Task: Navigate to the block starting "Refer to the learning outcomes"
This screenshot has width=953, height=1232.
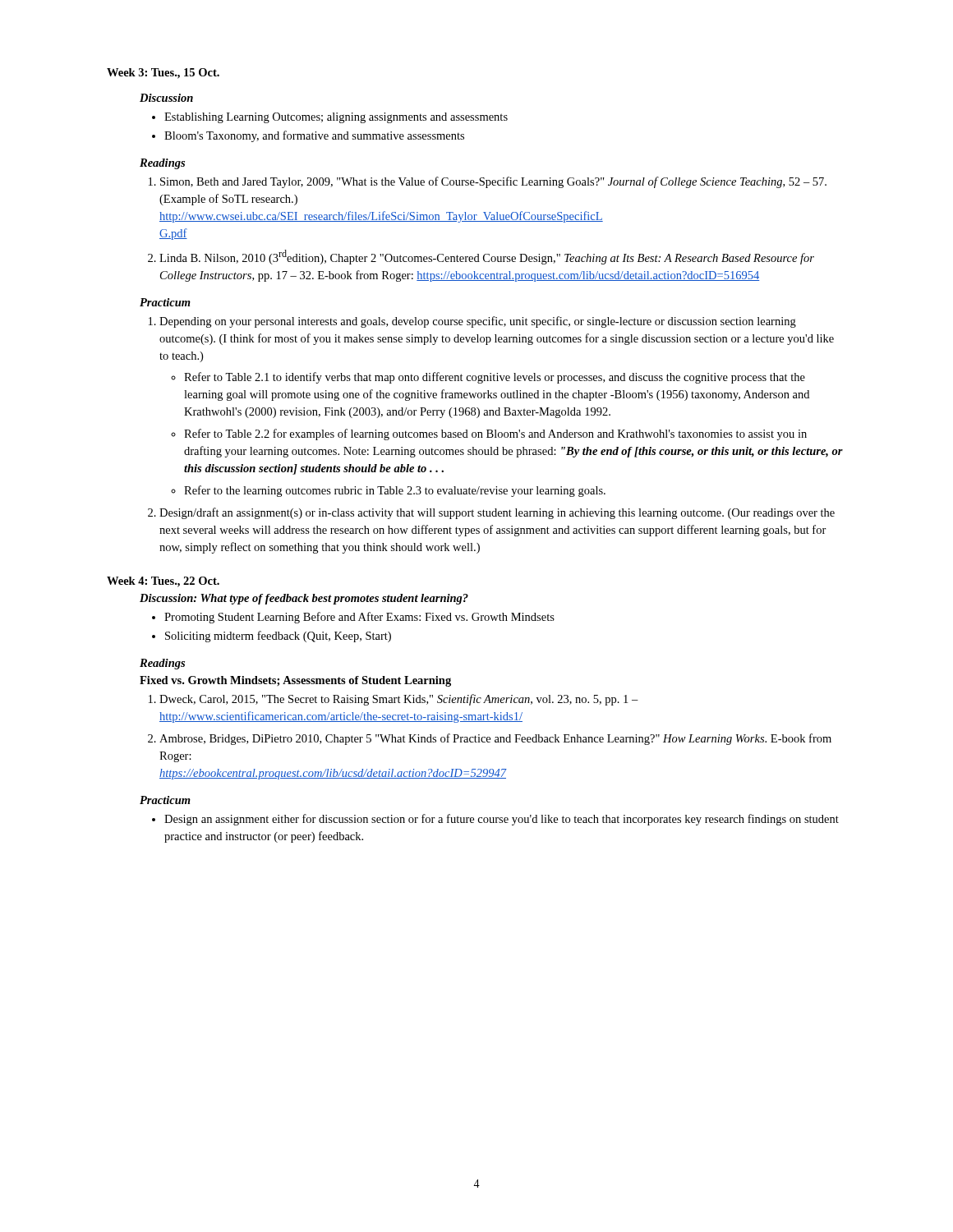Action: coord(395,490)
